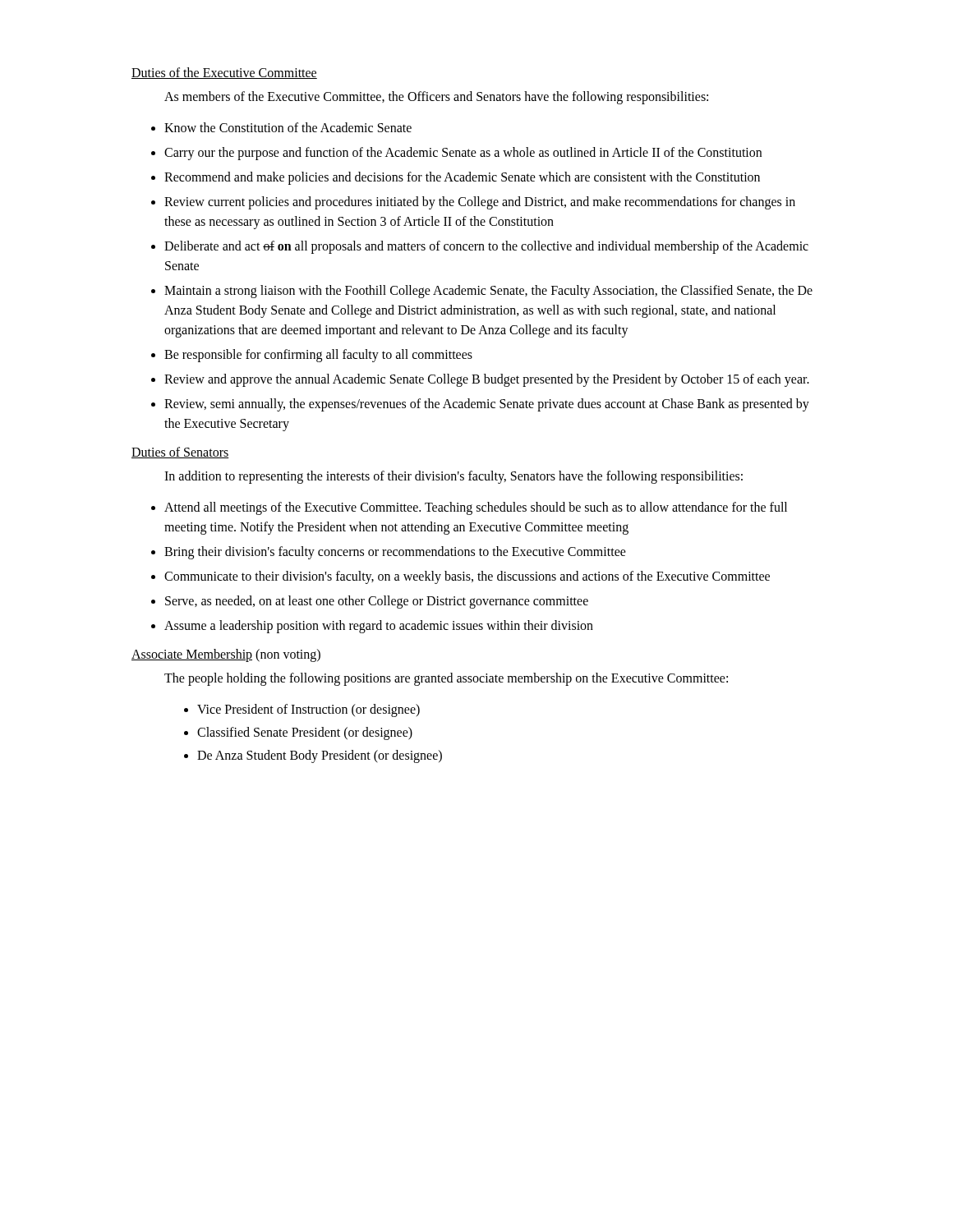Navigate to the block starting "Serve, as needed, on at"
The image size is (953, 1232).
tap(376, 601)
